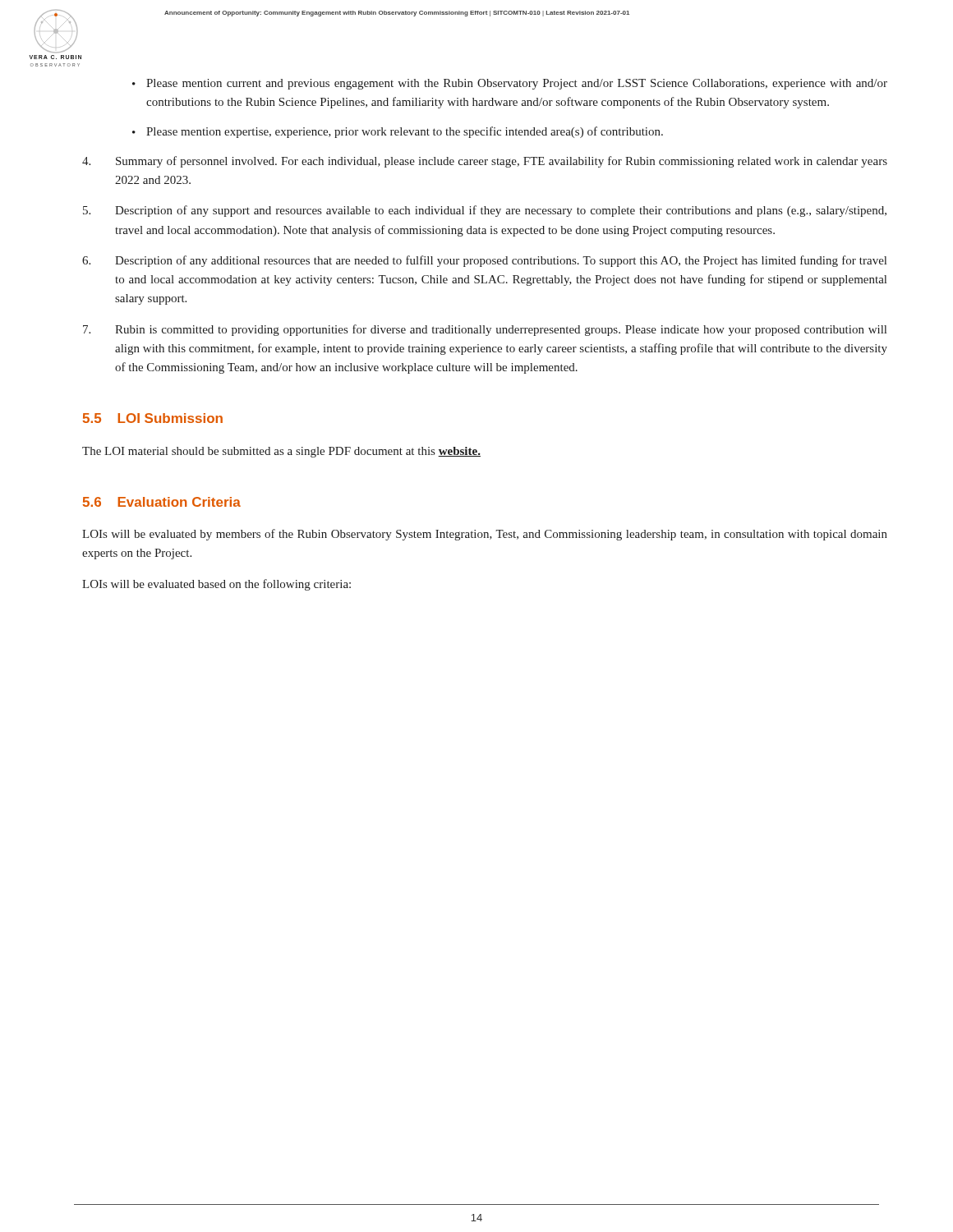Viewport: 953px width, 1232px height.
Task: Locate the text starting "6. Description of"
Action: [x=485, y=280]
